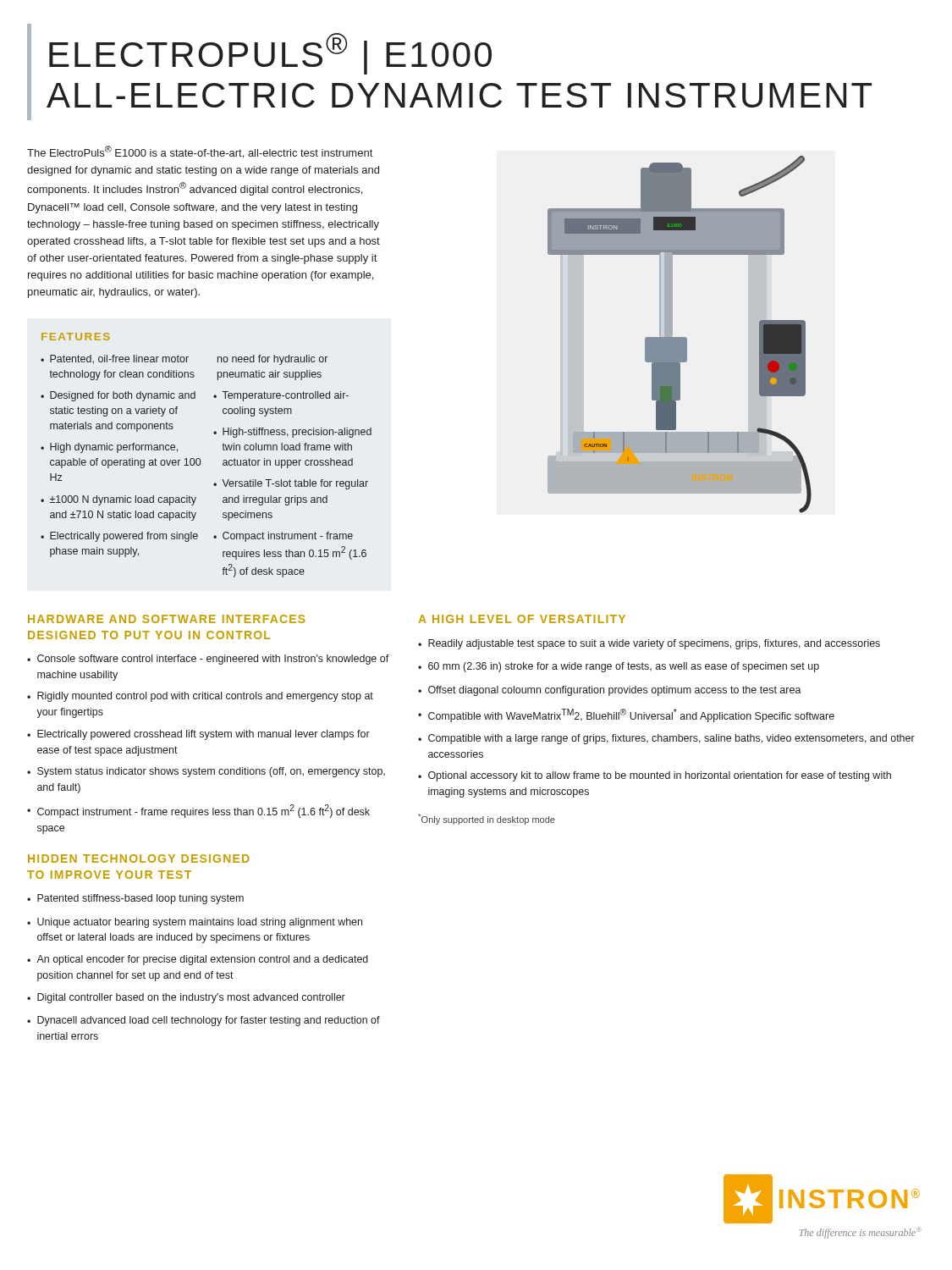This screenshot has width=952, height=1270.
Task: Select the list item that says "• Patented stiffness-based loop"
Action: [x=136, y=899]
